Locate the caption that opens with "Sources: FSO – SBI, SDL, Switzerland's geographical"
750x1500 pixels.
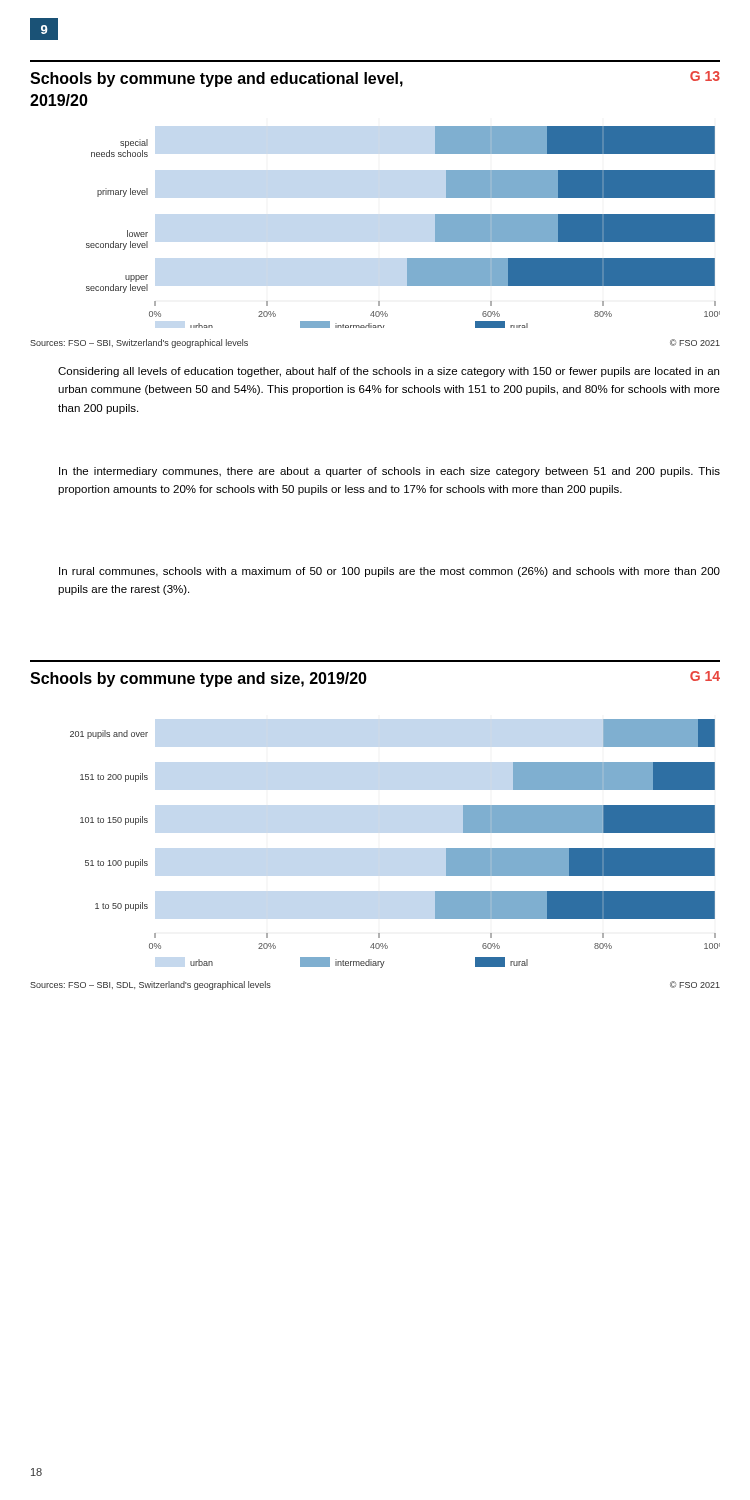point(164,986)
